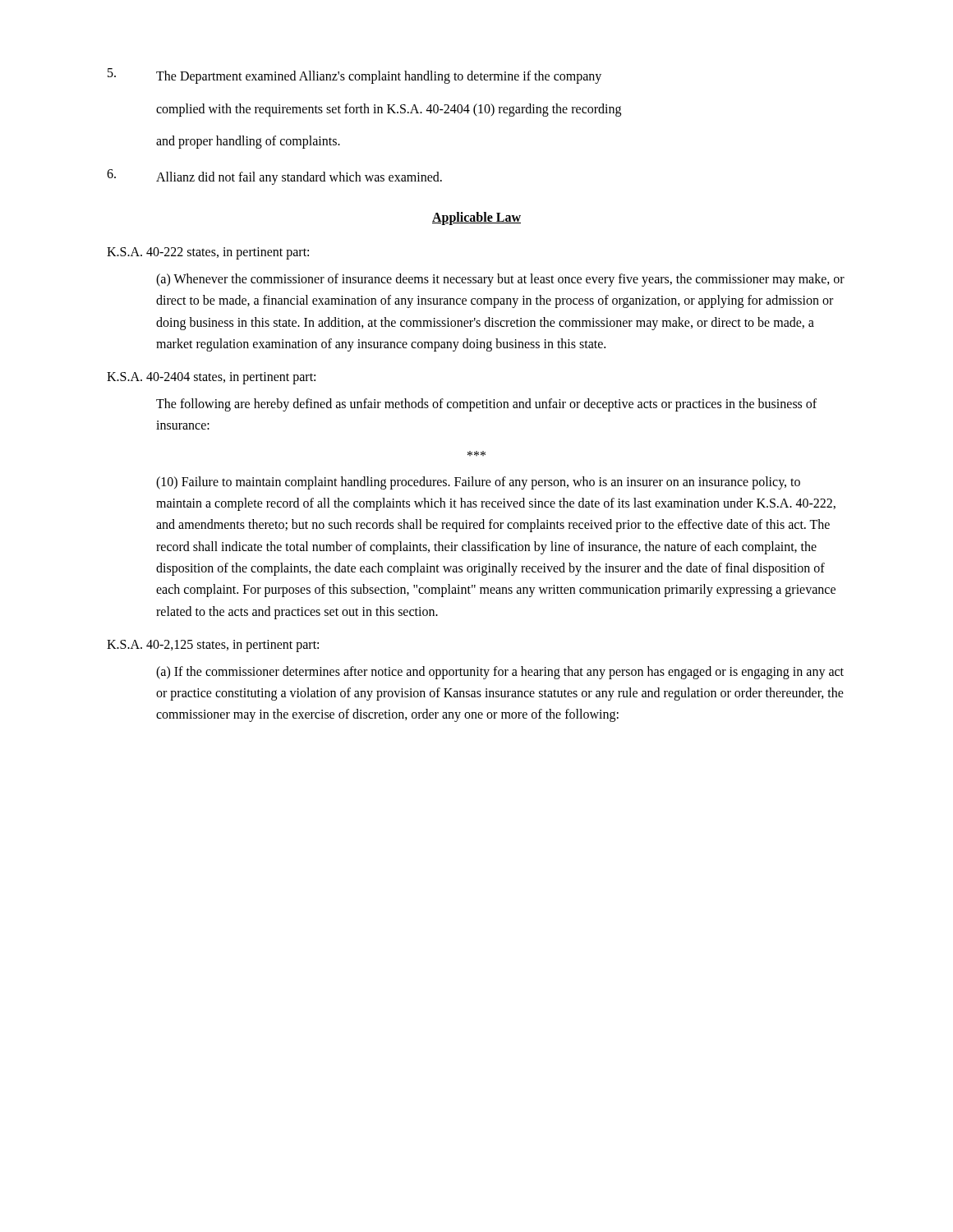953x1232 pixels.
Task: Locate the element starting "Applicable Law"
Action: [x=476, y=218]
